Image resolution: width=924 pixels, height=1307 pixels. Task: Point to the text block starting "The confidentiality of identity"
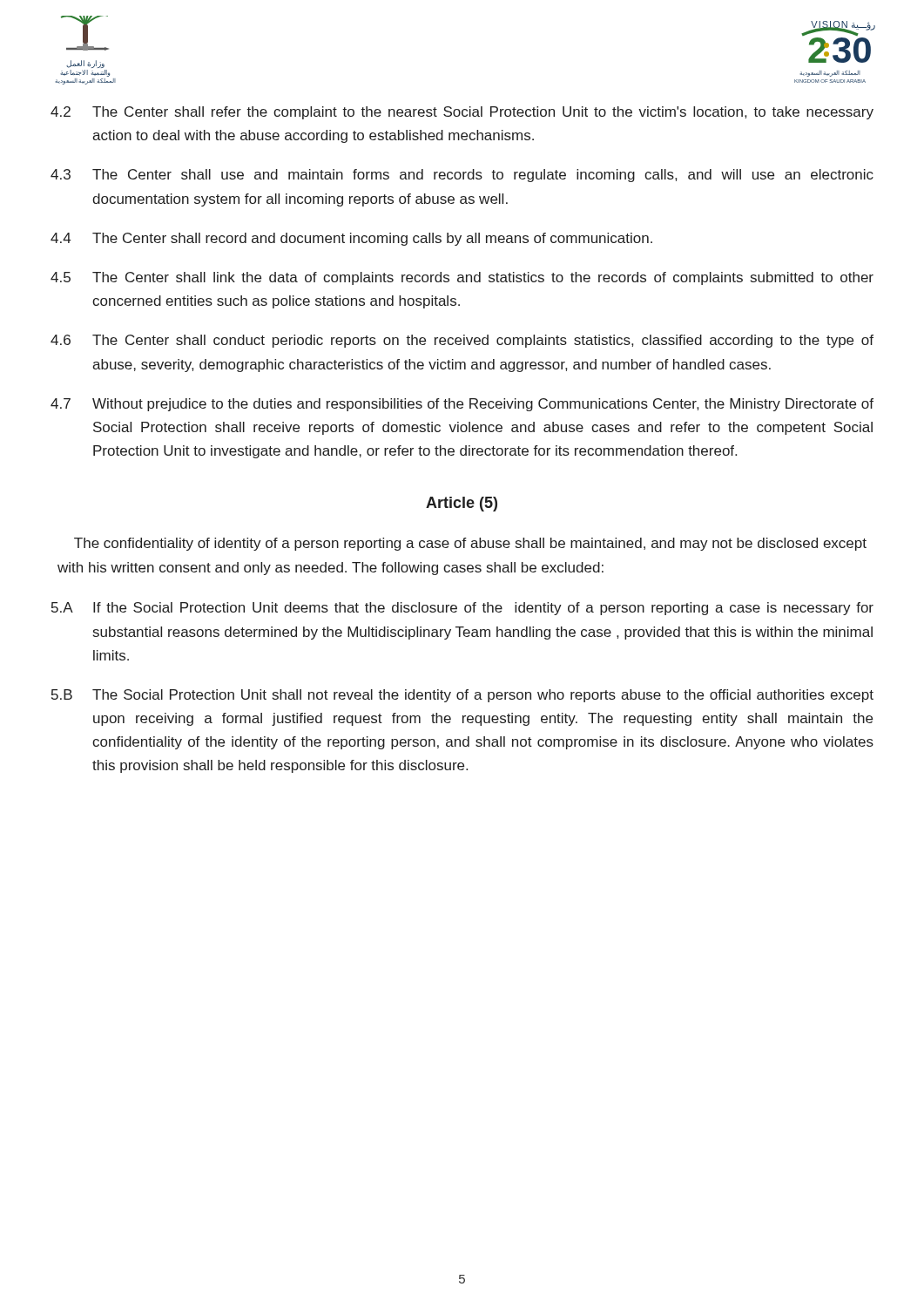(x=462, y=556)
